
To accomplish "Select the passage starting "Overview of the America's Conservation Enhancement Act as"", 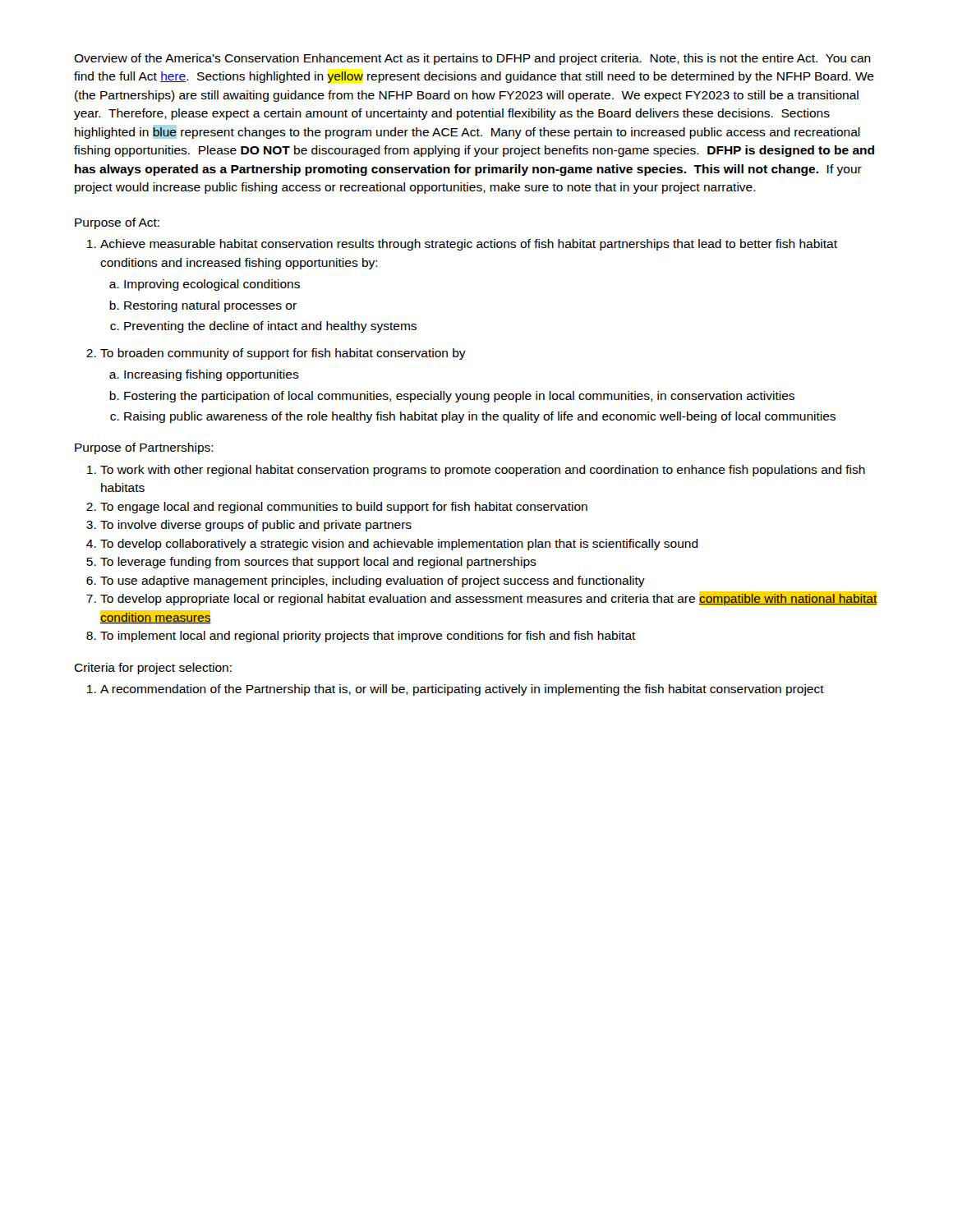I will (474, 122).
